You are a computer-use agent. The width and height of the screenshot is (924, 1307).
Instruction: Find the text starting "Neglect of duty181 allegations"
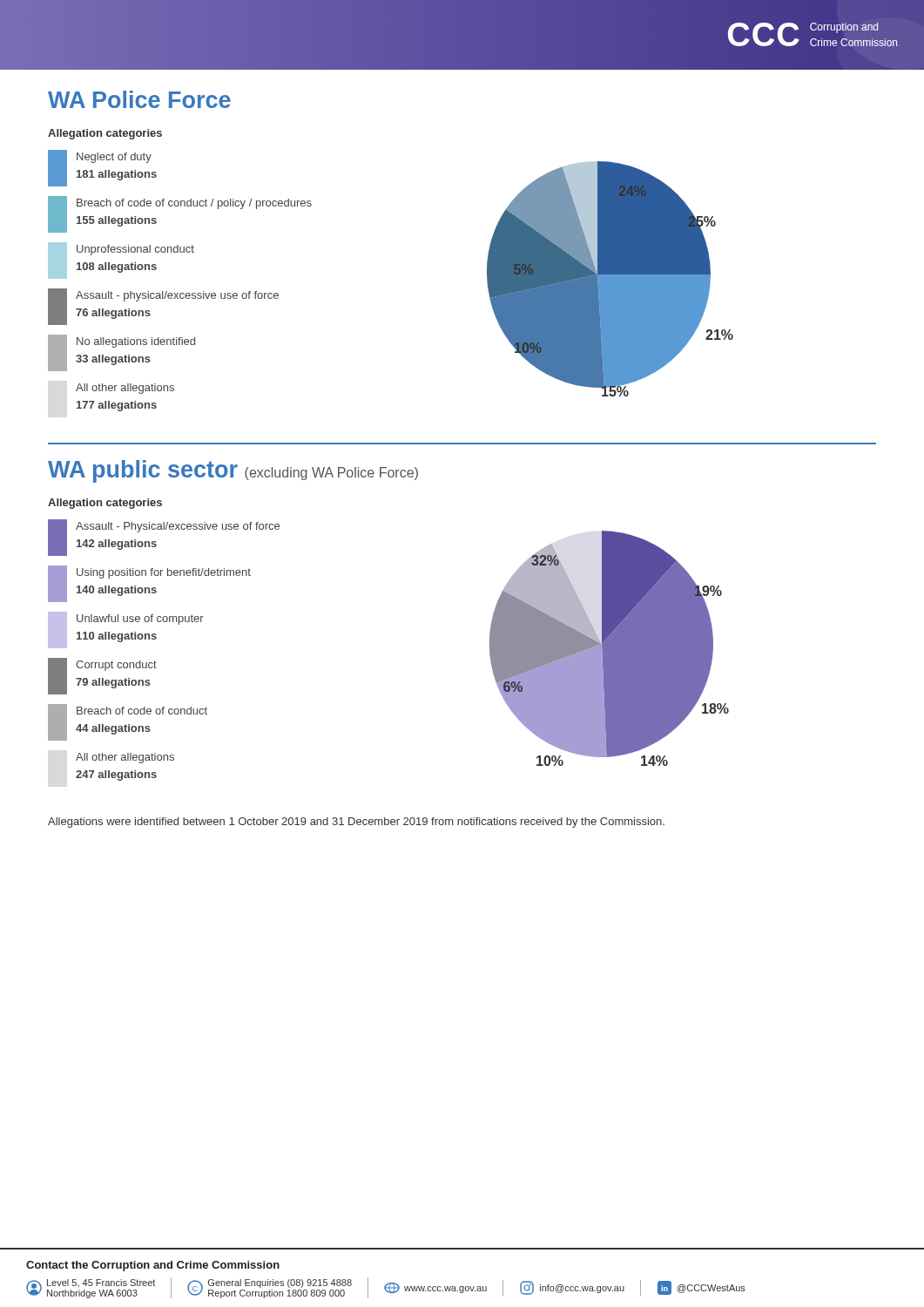(x=102, y=167)
